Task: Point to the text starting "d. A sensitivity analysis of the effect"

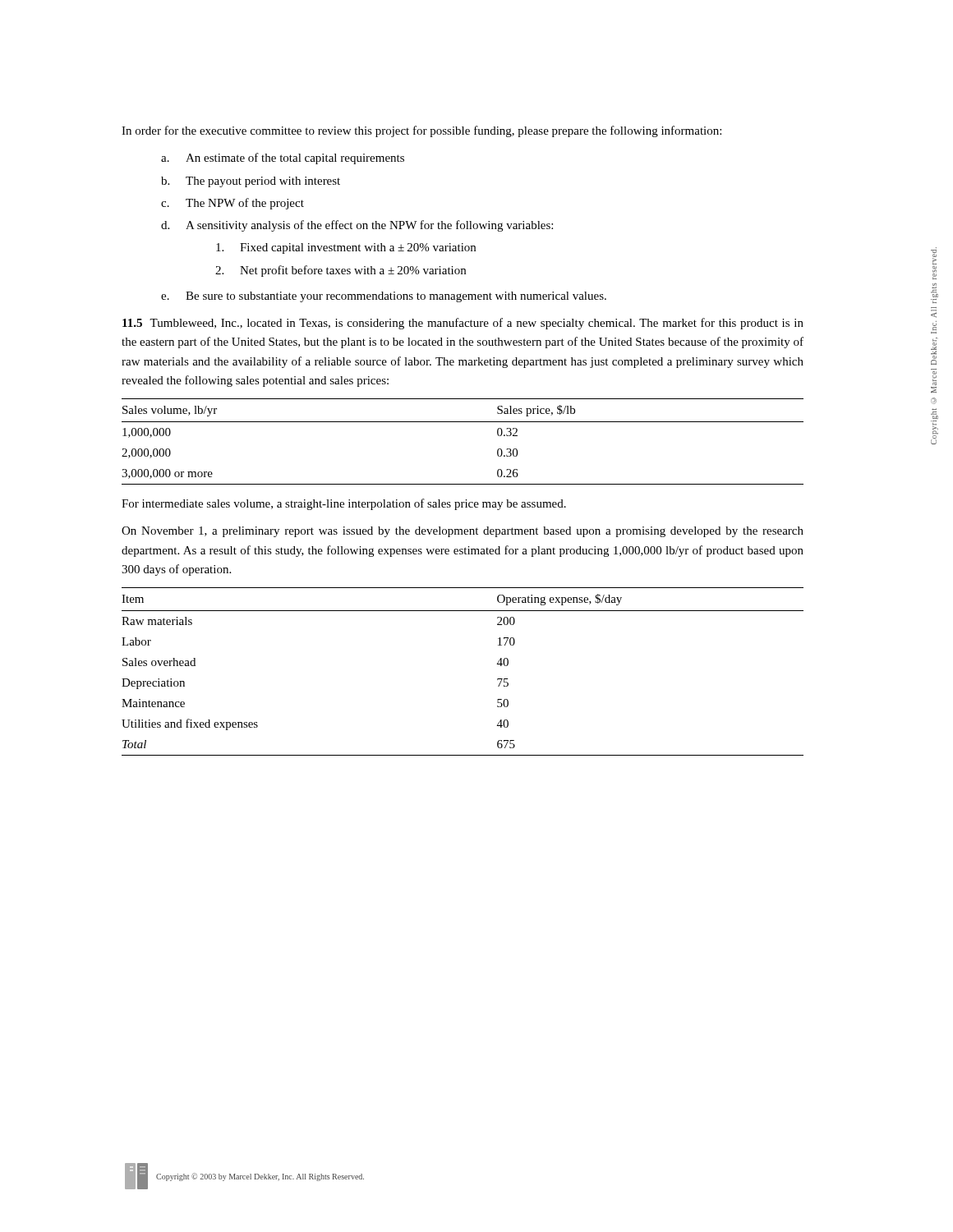Action: click(x=482, y=250)
